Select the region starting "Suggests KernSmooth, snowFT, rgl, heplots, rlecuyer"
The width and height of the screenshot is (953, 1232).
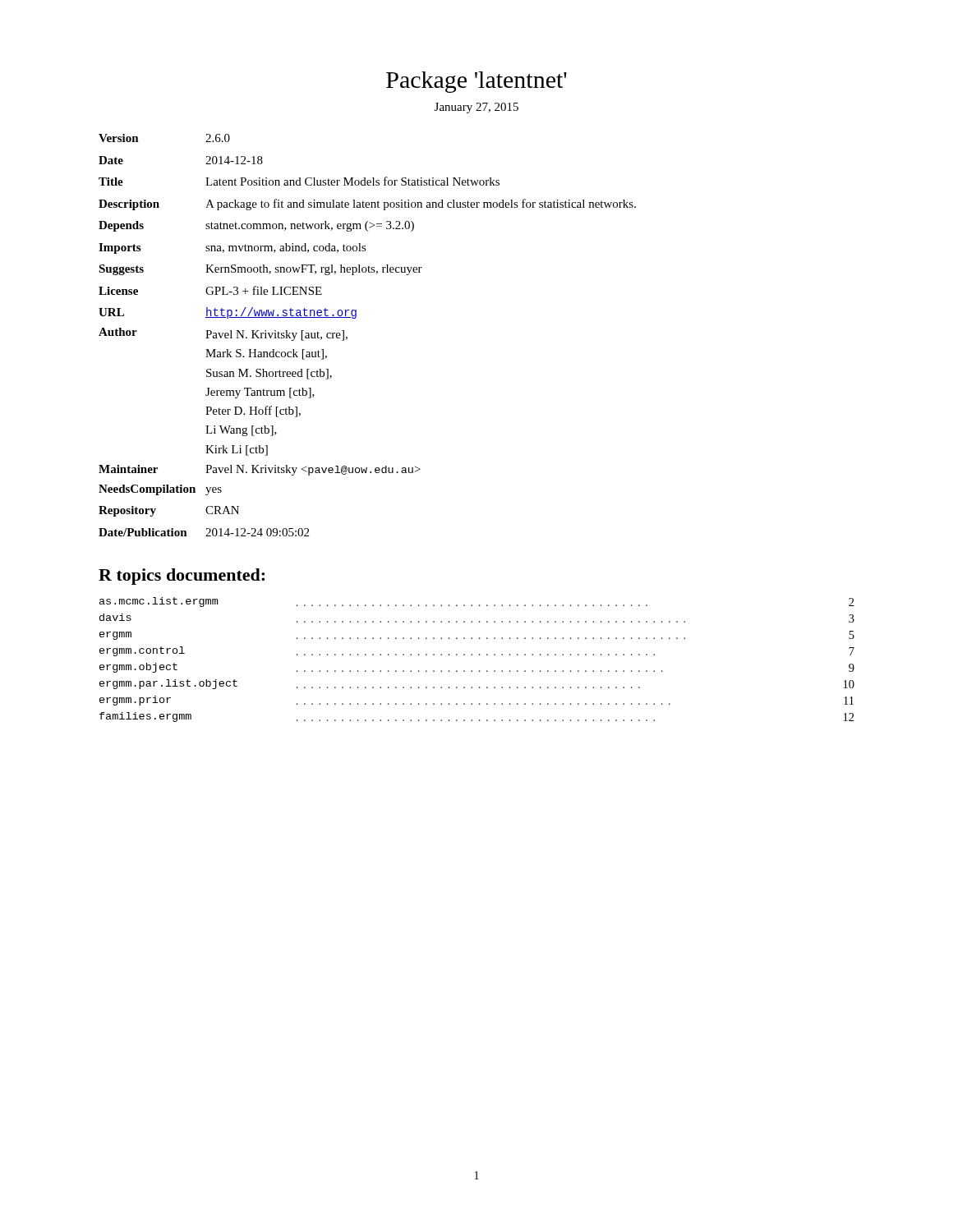coord(260,269)
